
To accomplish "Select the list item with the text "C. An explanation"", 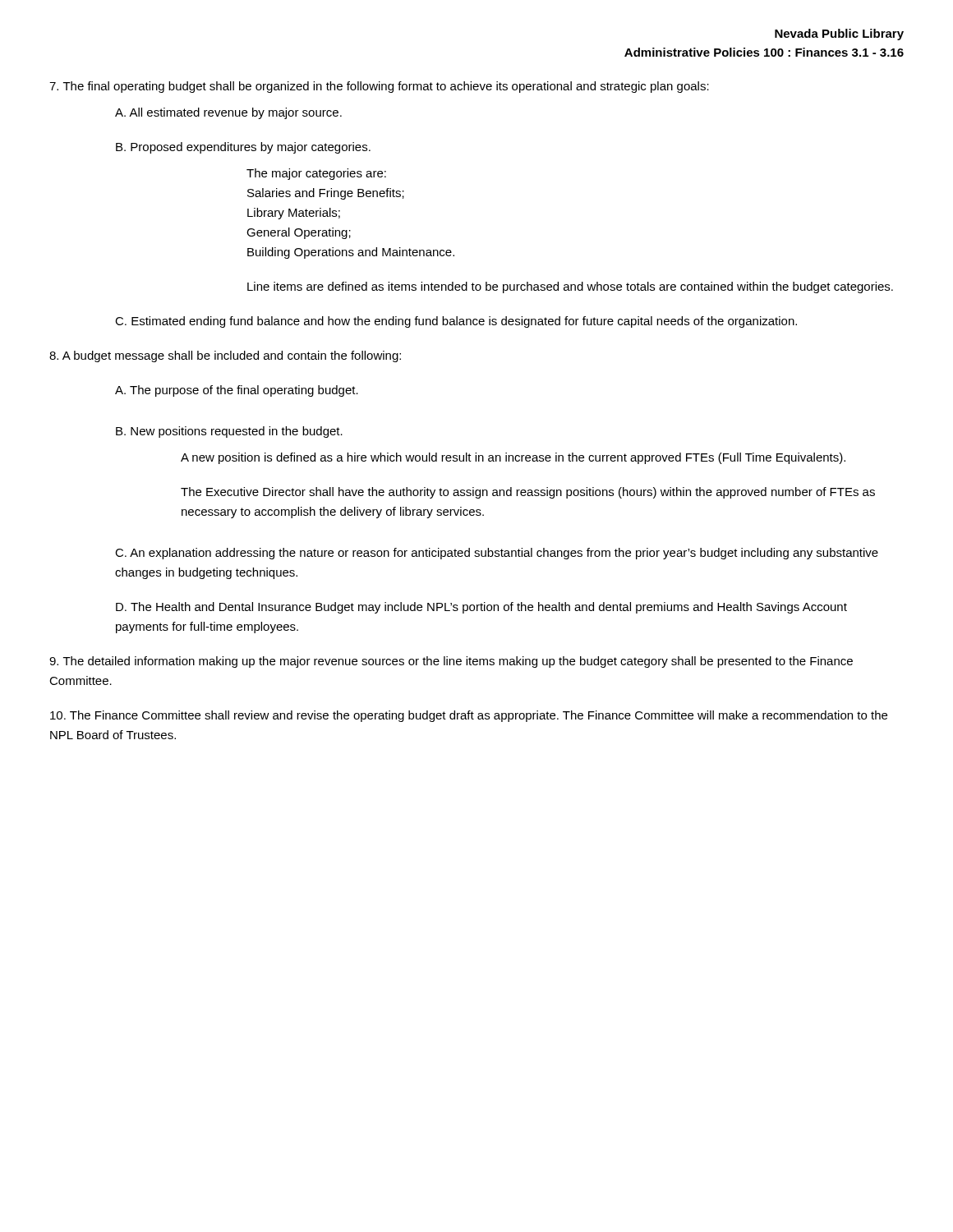I will [509, 563].
